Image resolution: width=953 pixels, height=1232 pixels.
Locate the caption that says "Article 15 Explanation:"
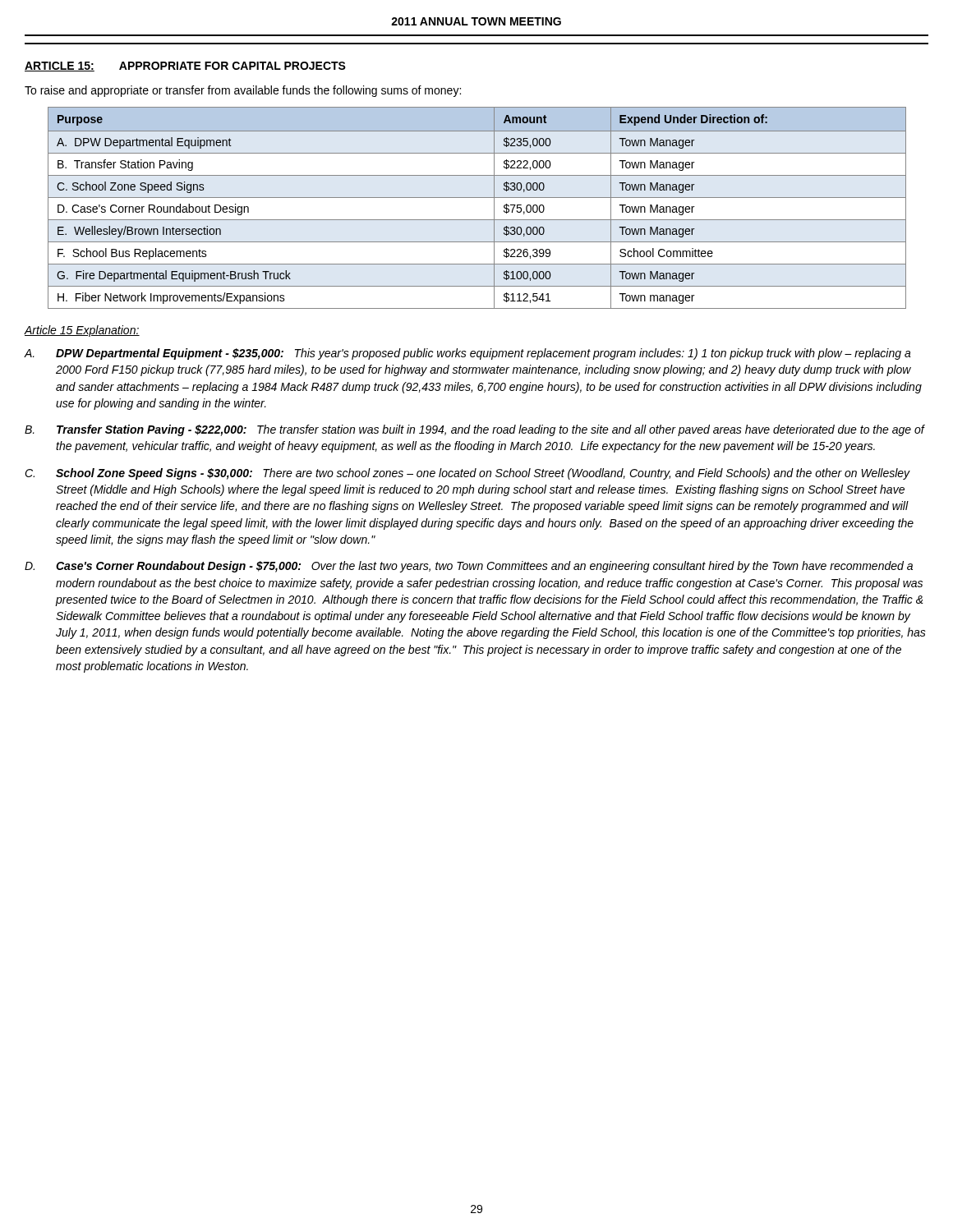[x=82, y=330]
